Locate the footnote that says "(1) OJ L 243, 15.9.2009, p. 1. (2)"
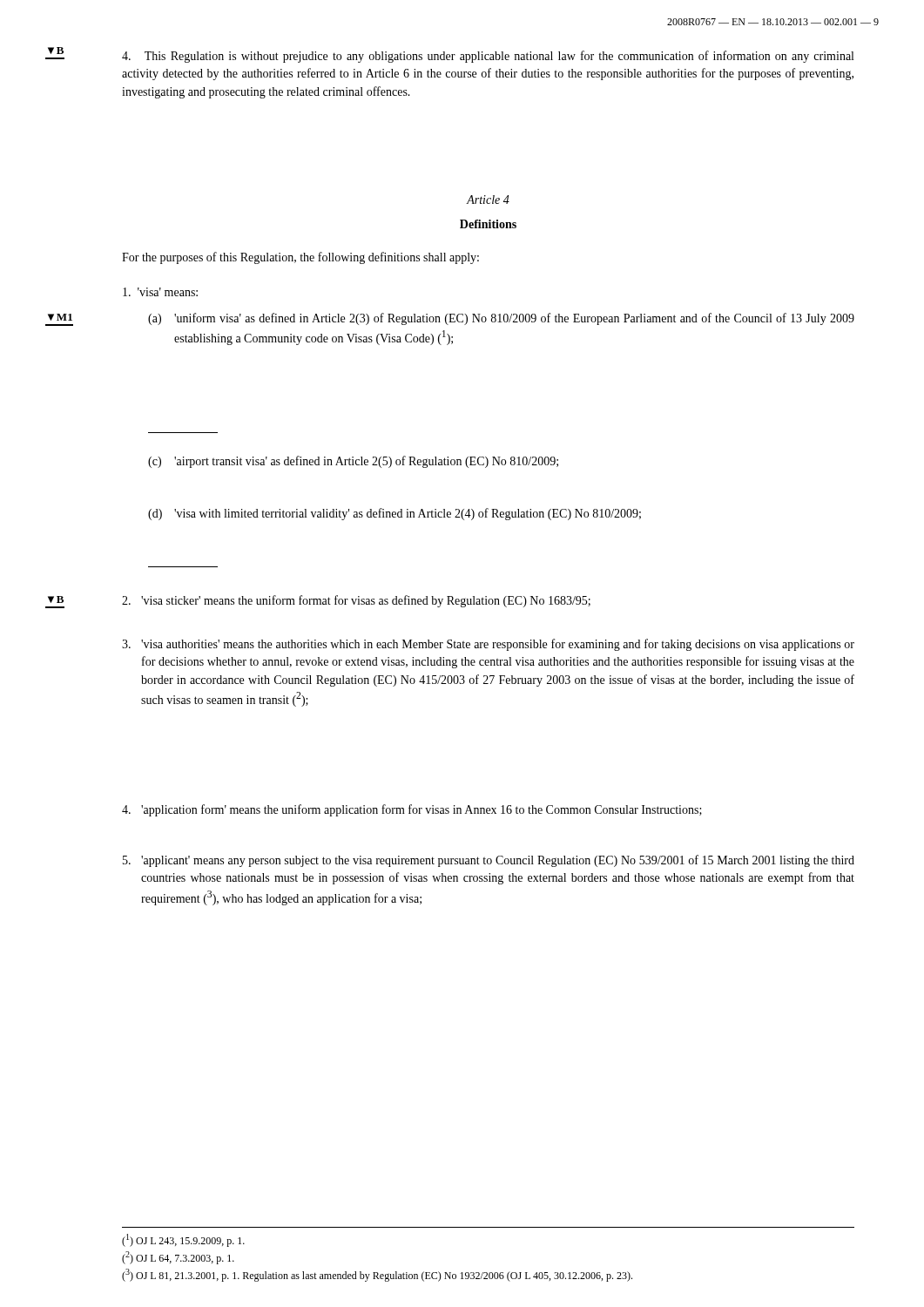 [x=183, y=1240]
